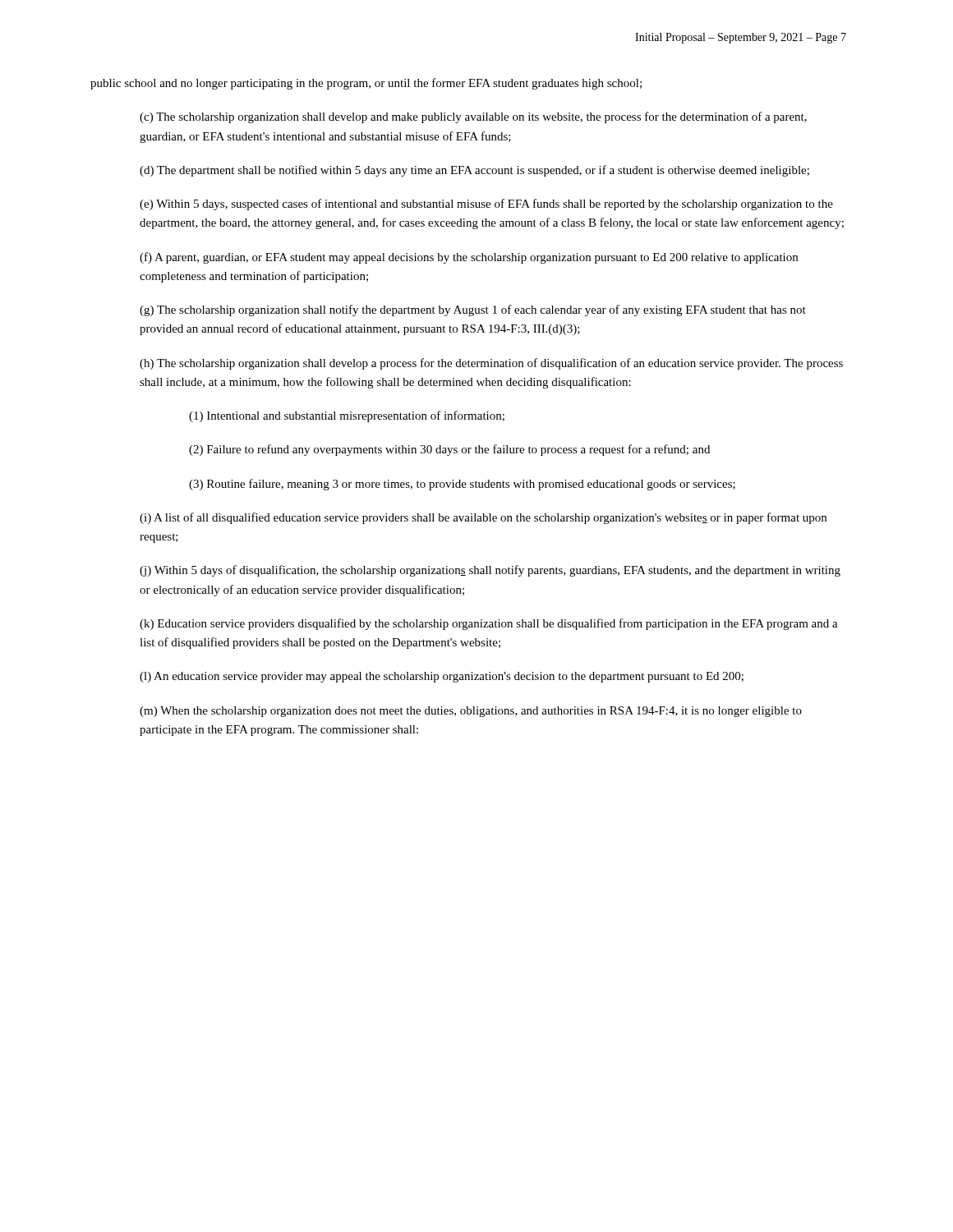Click on the text block that says "(h) The scholarship organization shall develop a"
The image size is (953, 1232).
491,372
